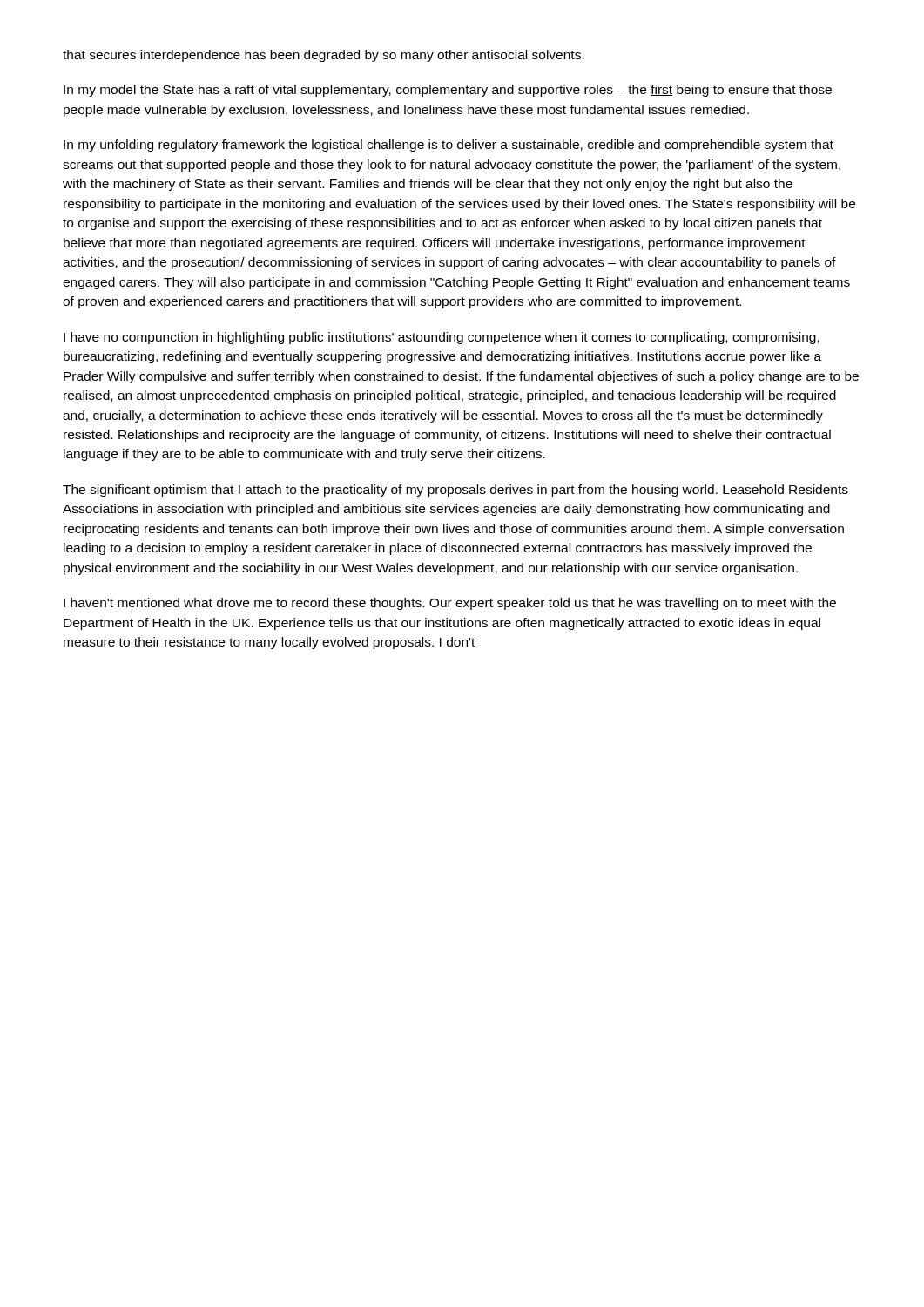The image size is (924, 1307).
Task: Click on the element starting "I have no compunction in highlighting public"
Action: pos(461,395)
